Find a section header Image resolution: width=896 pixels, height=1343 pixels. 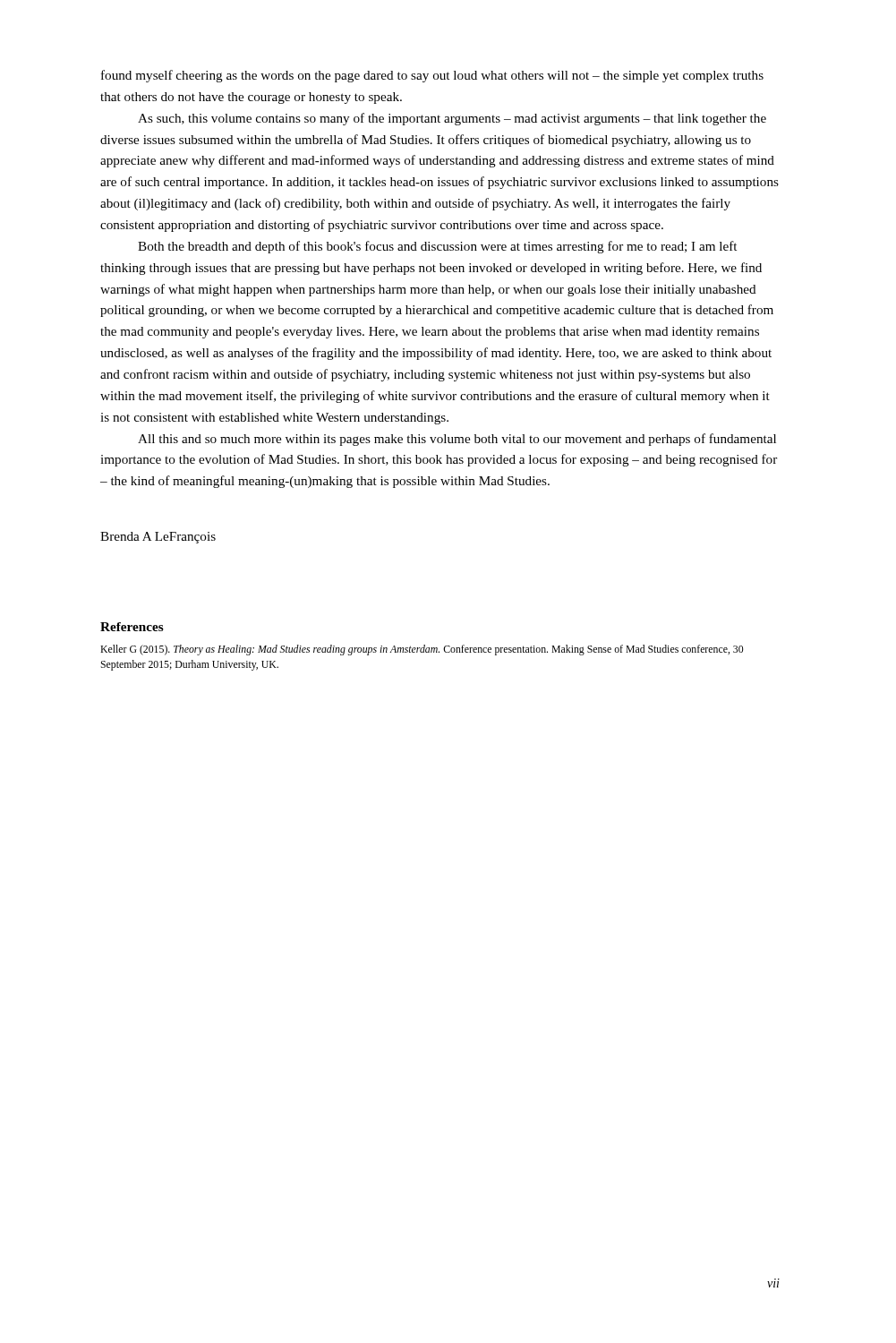132,626
